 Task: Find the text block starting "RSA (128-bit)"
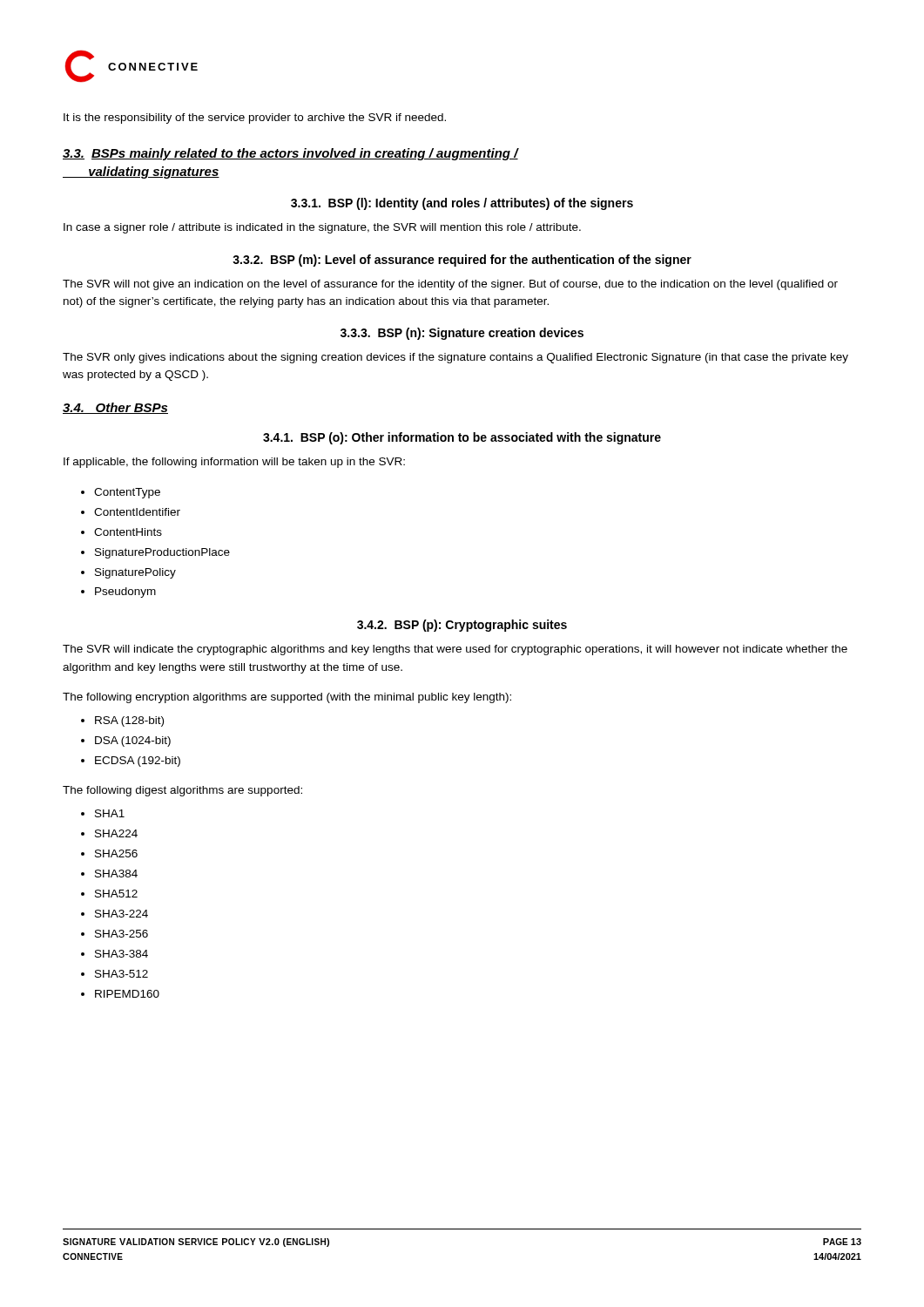129,720
